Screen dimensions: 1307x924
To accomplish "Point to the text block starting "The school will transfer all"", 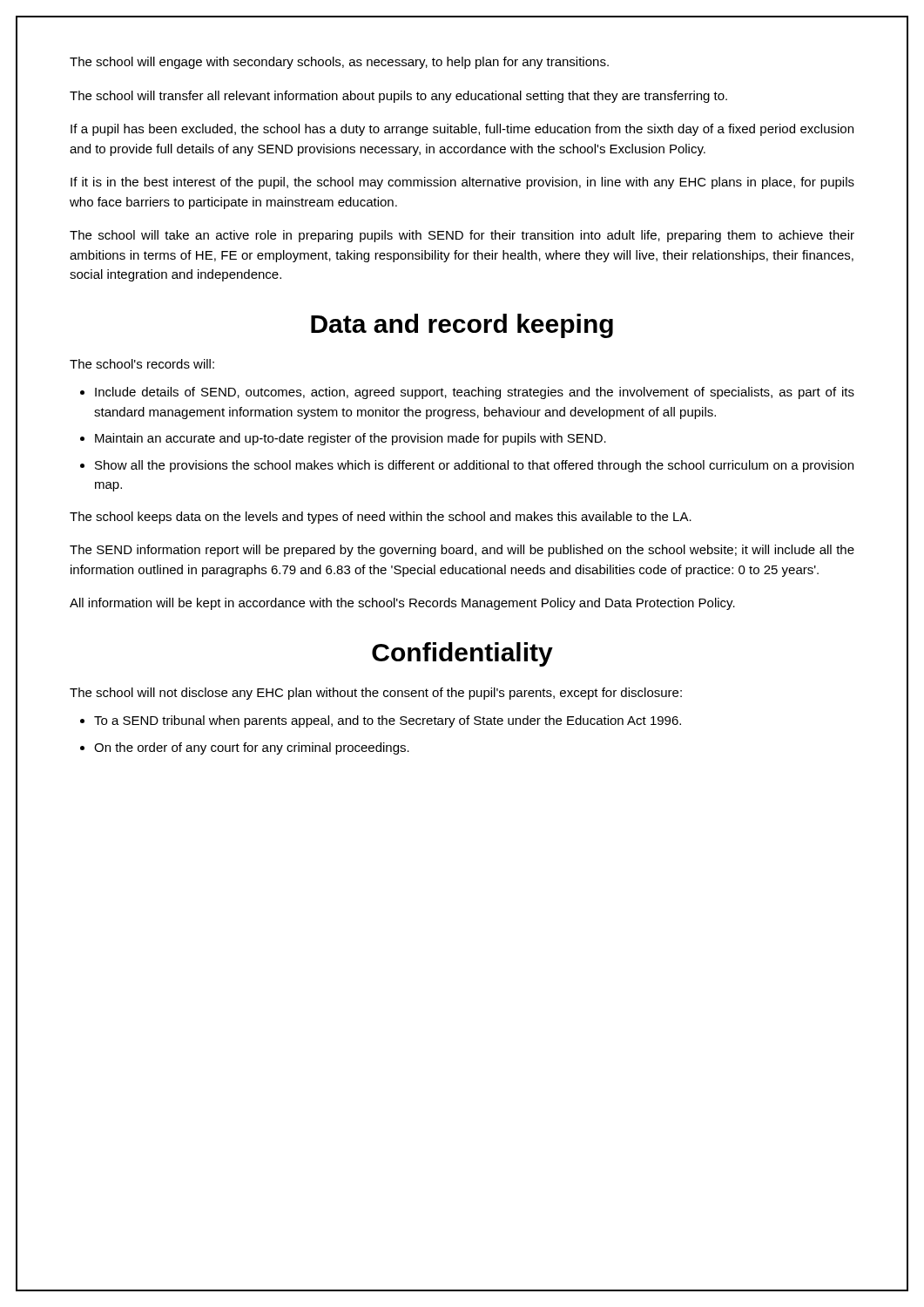I will point(399,95).
